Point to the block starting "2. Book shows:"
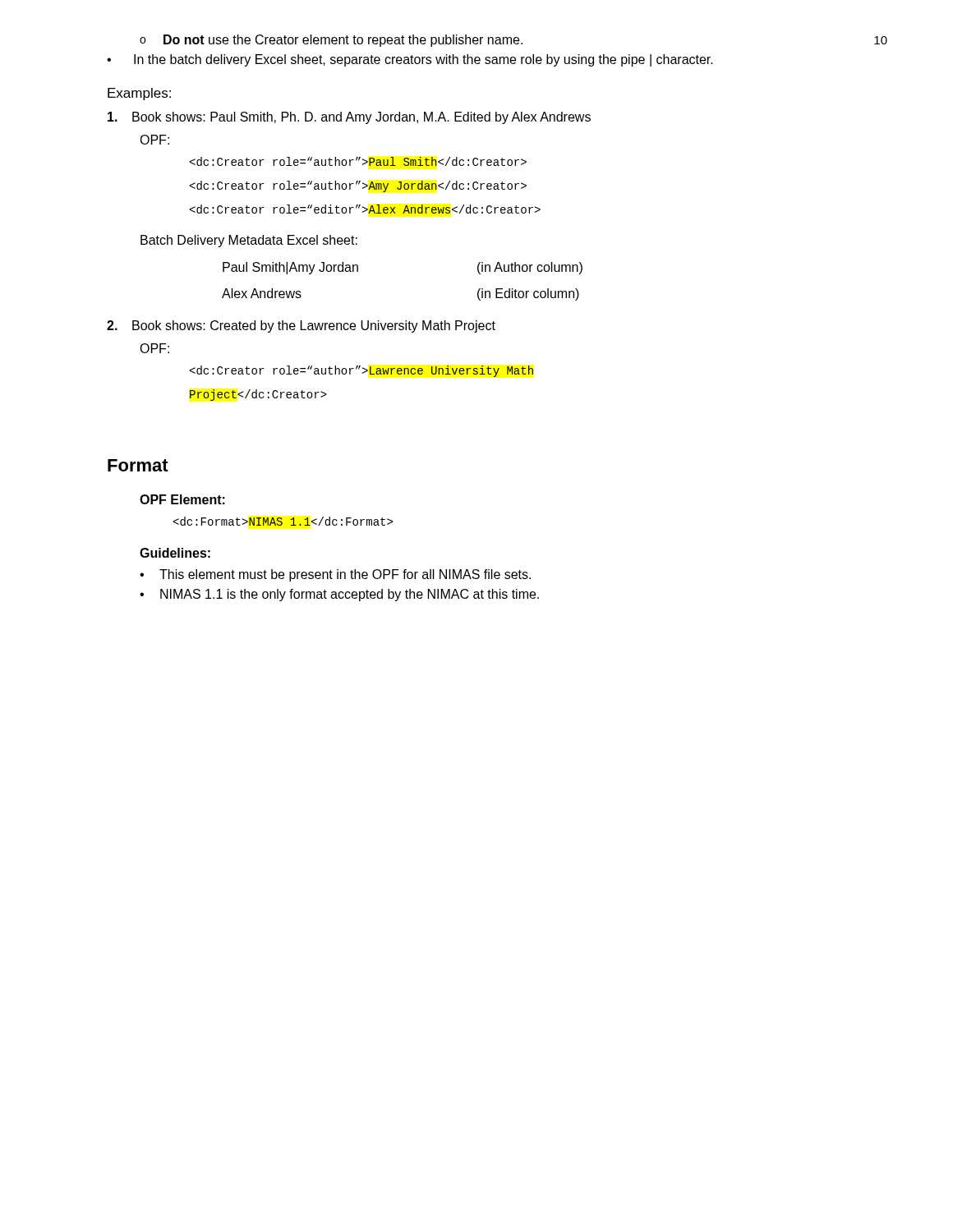The height and width of the screenshot is (1232, 953). coord(497,326)
